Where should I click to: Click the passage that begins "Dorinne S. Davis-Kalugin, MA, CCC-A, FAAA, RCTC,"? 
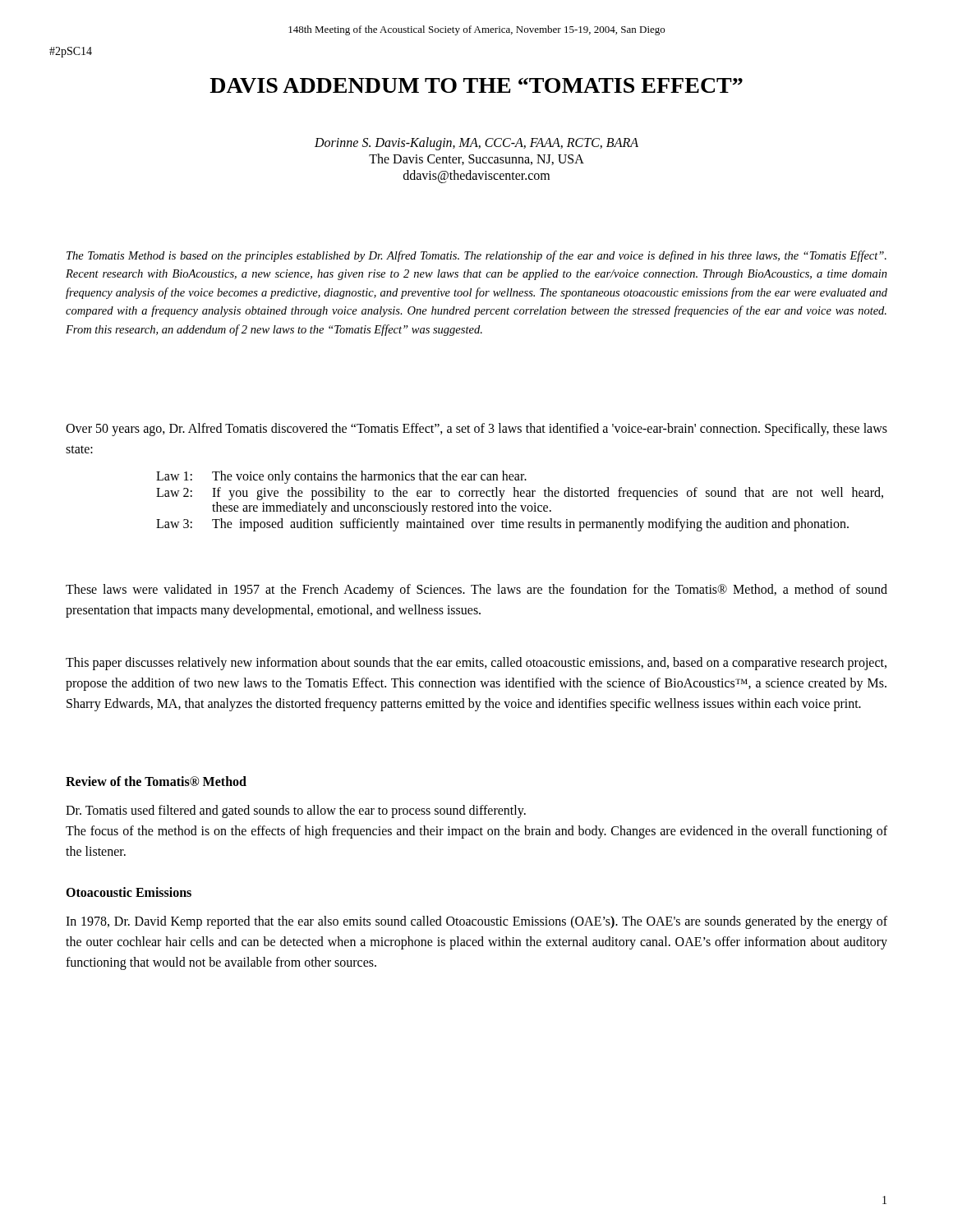pyautogui.click(x=476, y=159)
